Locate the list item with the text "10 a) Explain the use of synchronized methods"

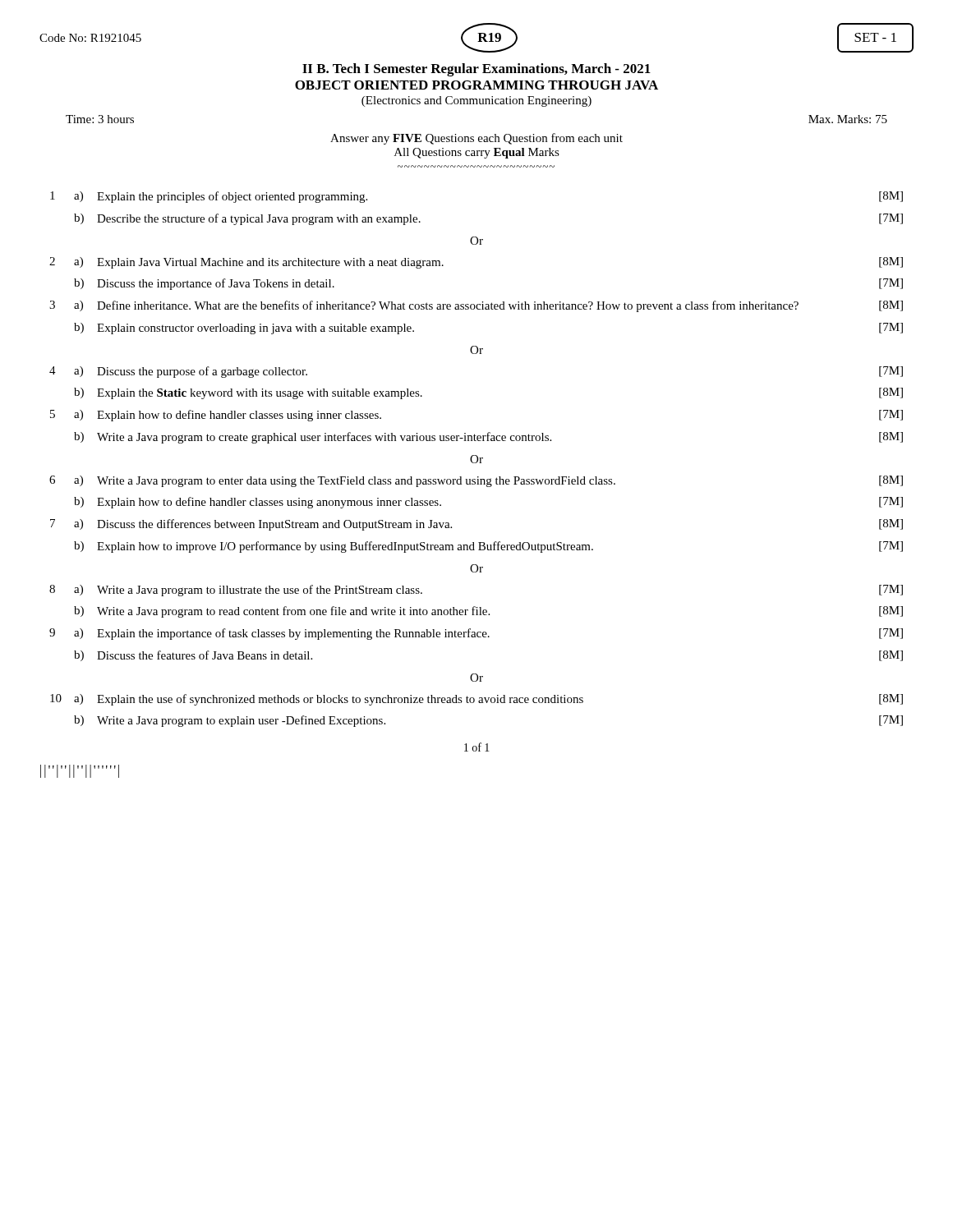476,699
